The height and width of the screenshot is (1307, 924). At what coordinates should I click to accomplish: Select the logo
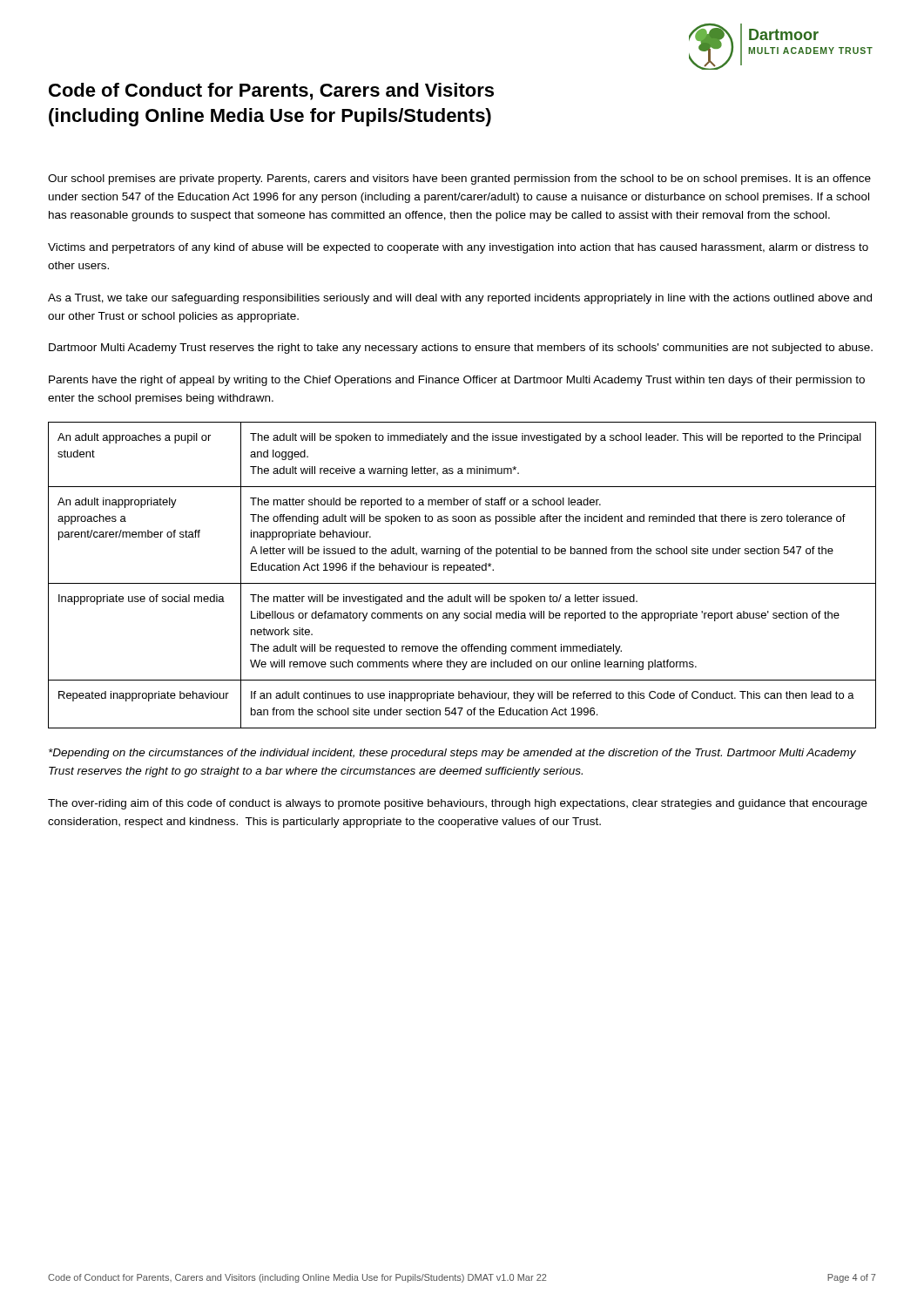click(785, 46)
